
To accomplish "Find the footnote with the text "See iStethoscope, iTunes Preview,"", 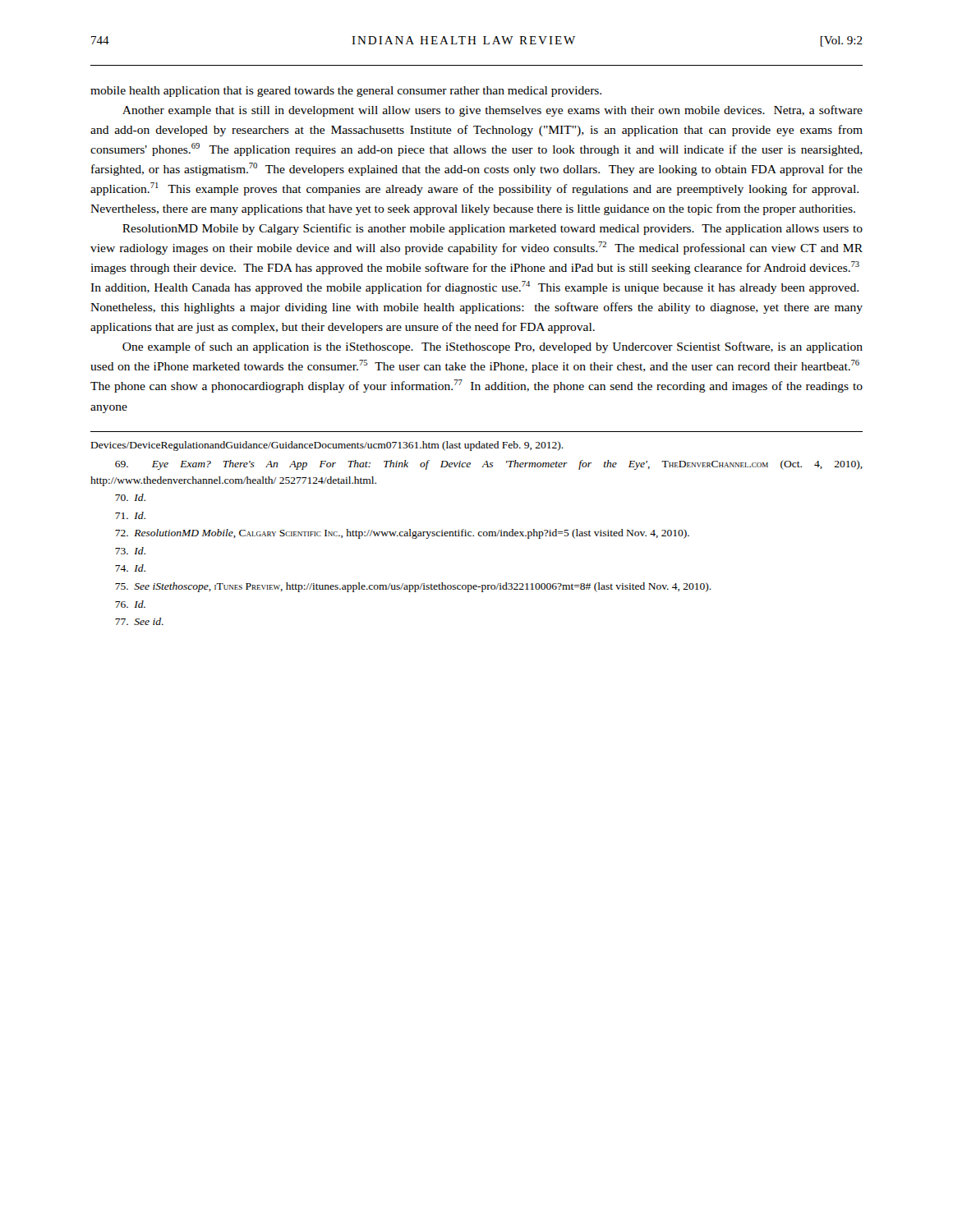I will point(476,586).
